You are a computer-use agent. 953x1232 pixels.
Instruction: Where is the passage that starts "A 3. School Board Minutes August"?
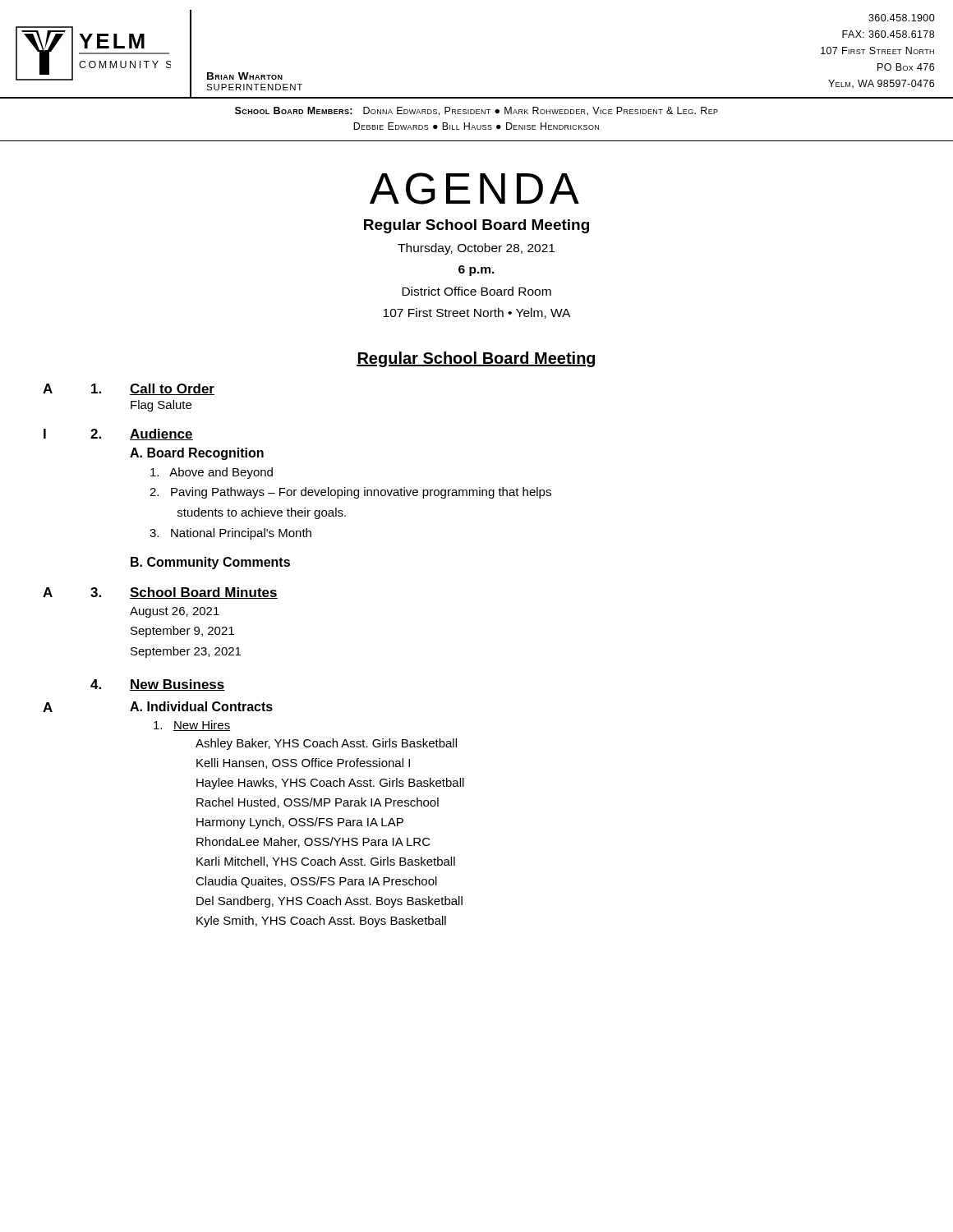click(160, 593)
